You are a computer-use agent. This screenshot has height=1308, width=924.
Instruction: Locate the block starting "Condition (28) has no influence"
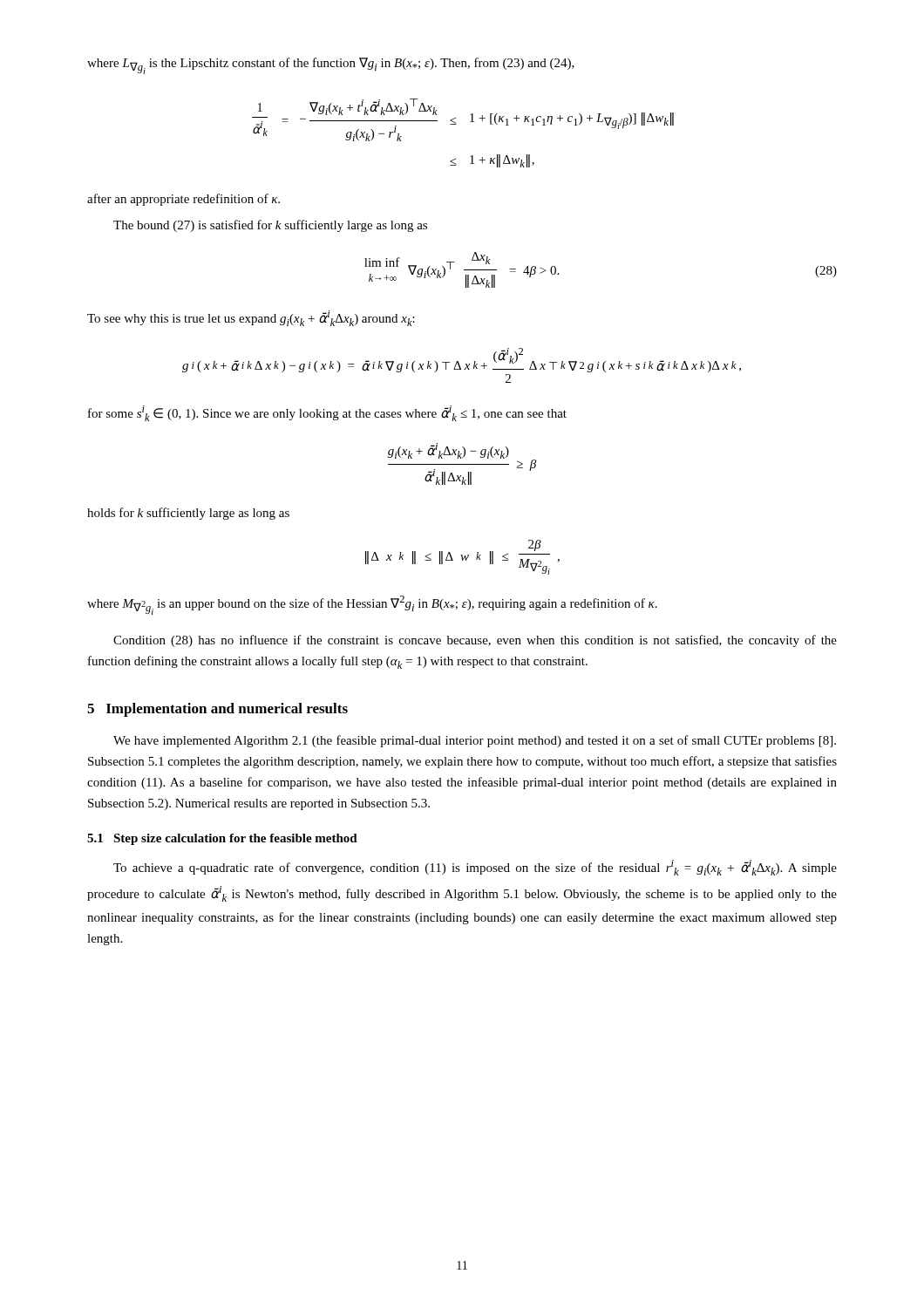462,652
